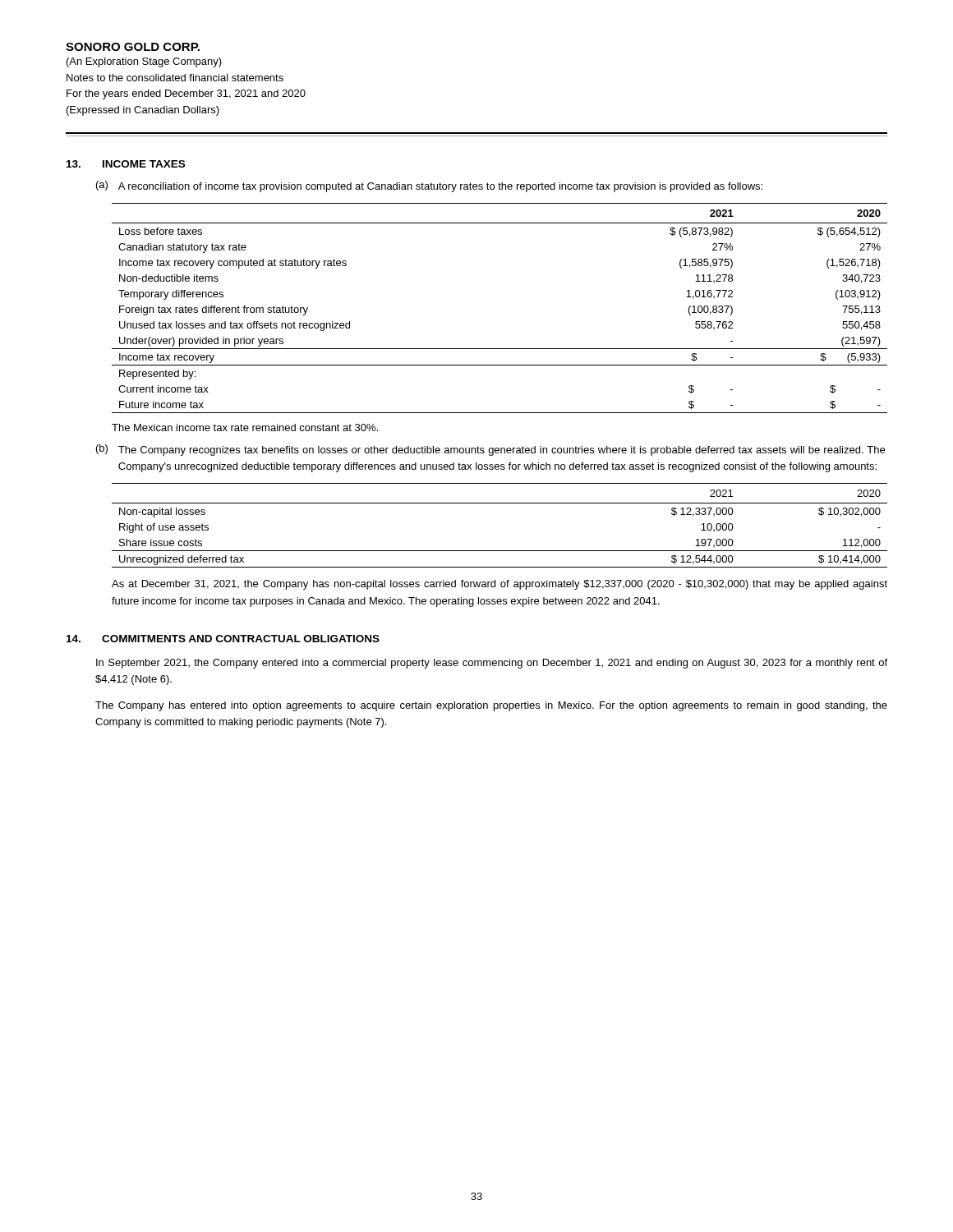Point to "13. INCOME TAXES"
This screenshot has height=1232, width=953.
coord(126,164)
